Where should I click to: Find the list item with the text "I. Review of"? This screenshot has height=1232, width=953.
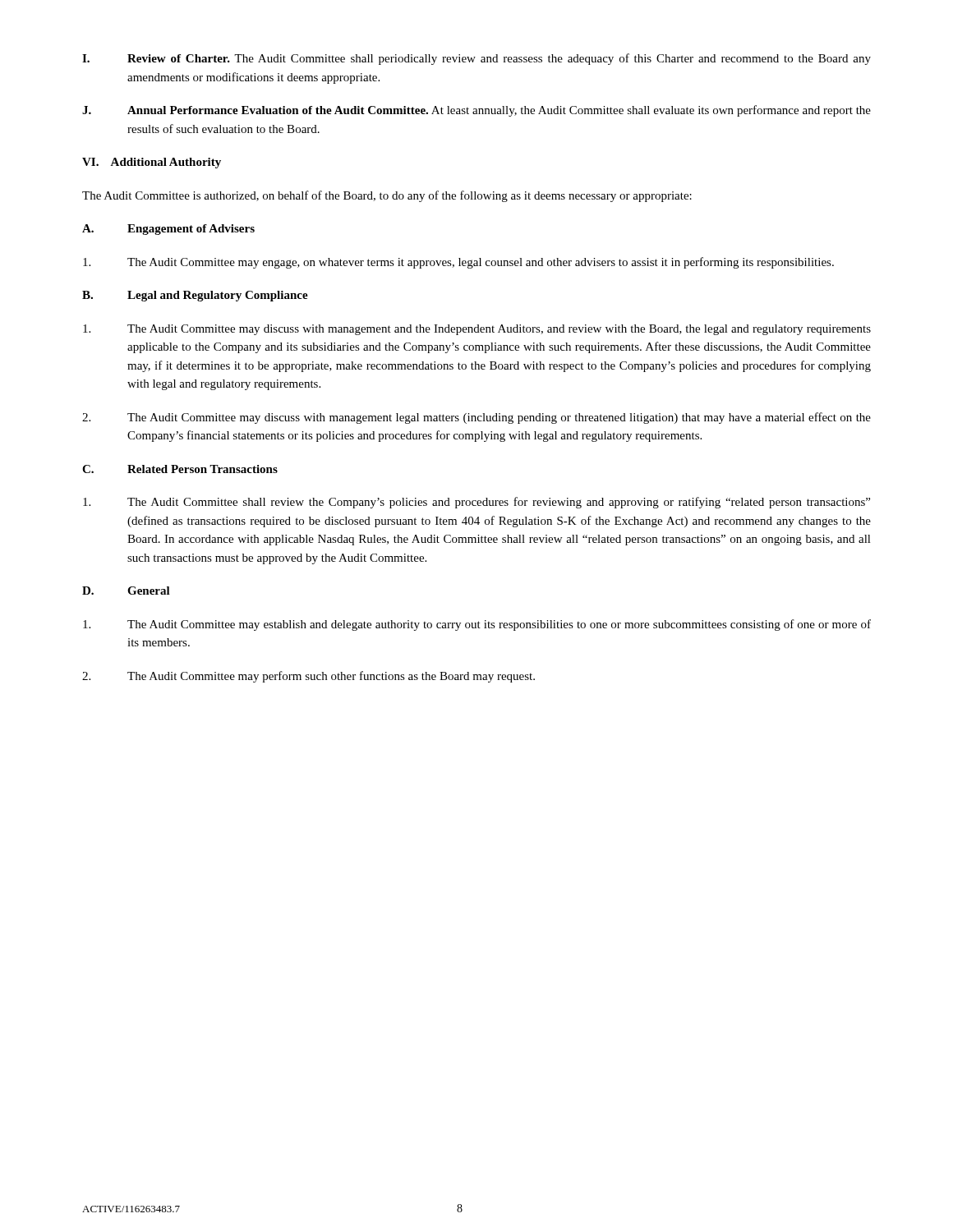pos(476,68)
